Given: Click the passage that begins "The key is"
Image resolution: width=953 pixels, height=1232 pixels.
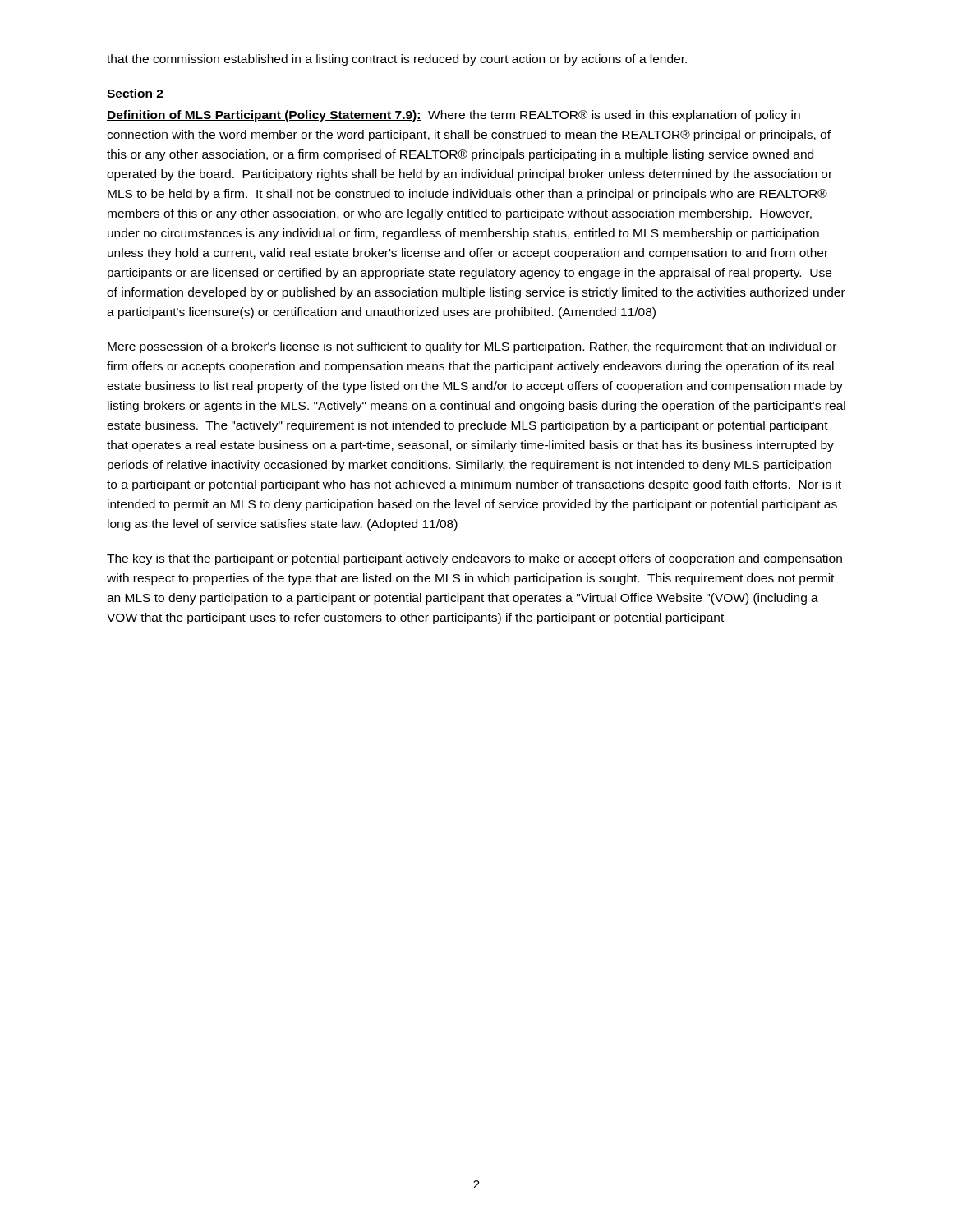Looking at the screenshot, I should pos(475,588).
